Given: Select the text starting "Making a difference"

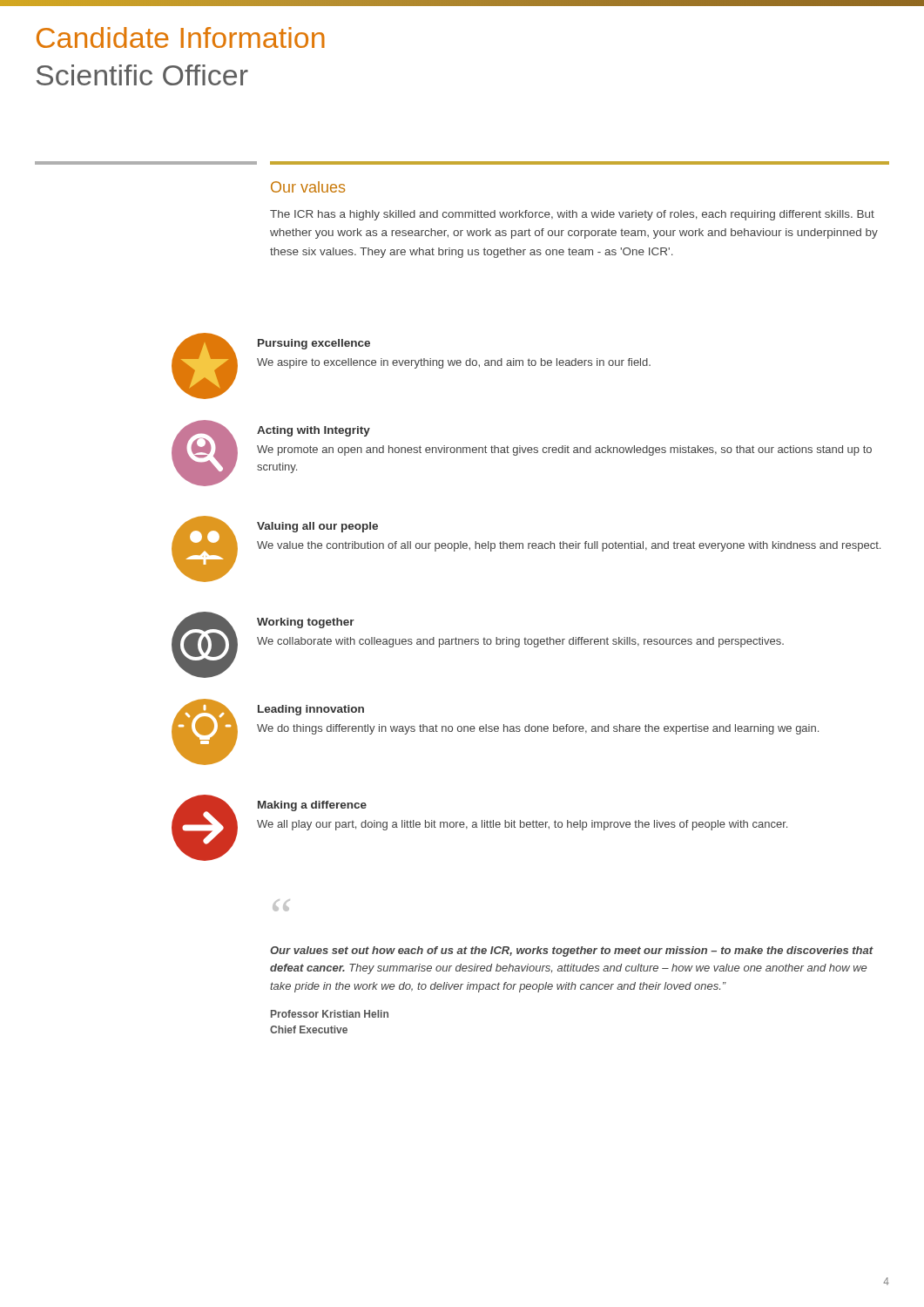Looking at the screenshot, I should (x=479, y=828).
